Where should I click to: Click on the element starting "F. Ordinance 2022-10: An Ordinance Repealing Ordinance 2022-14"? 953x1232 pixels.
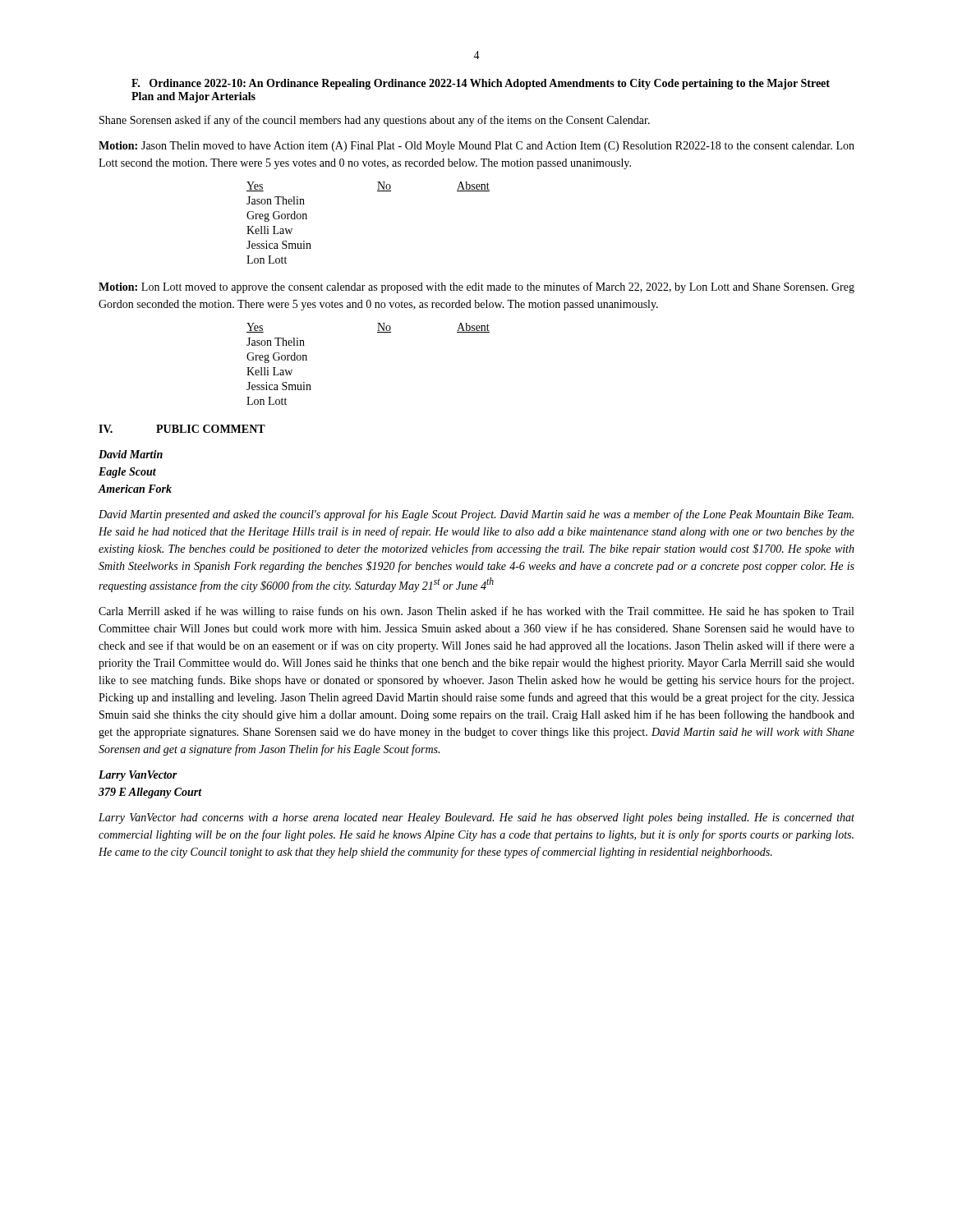pos(481,90)
